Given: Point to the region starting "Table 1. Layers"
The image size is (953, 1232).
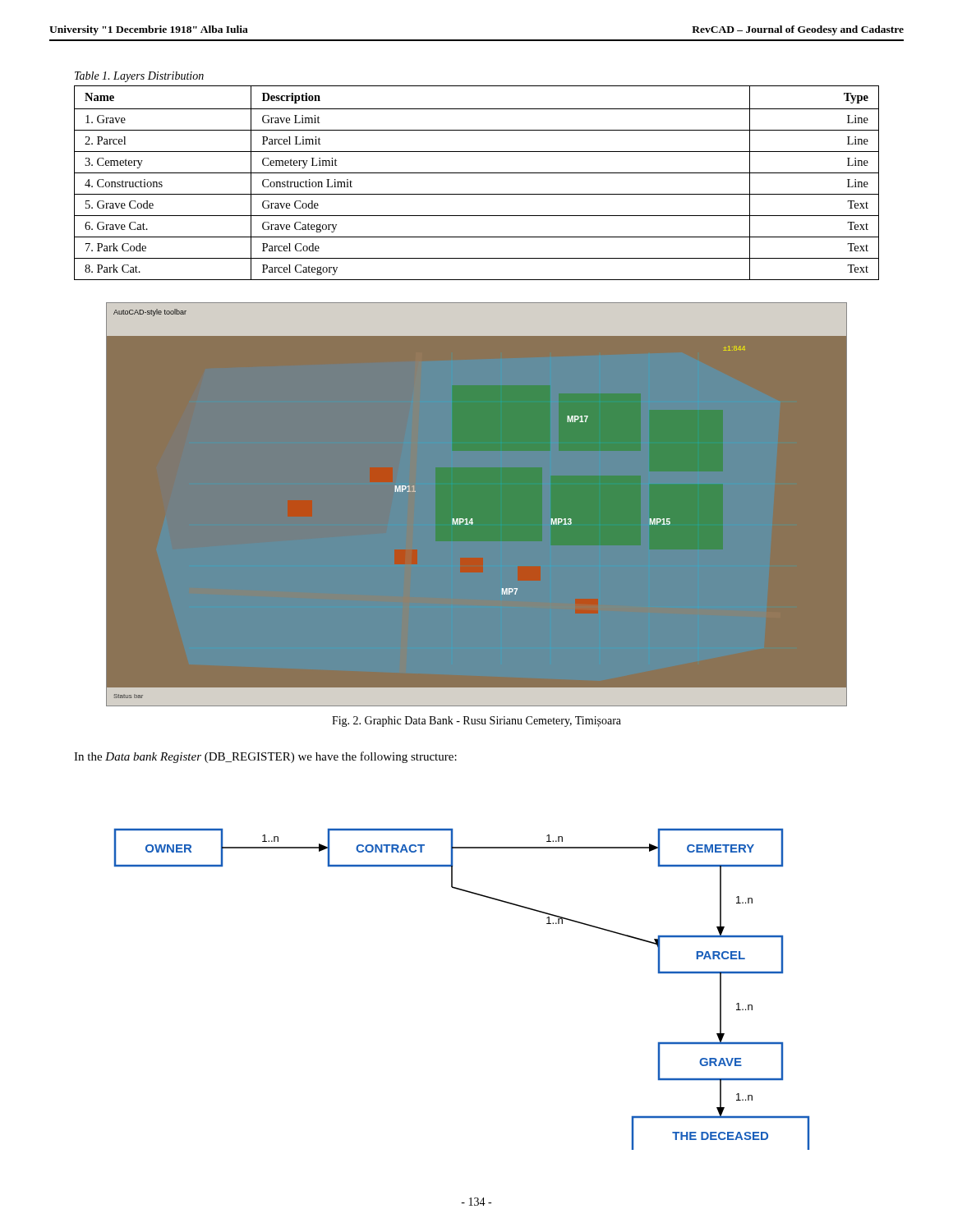Looking at the screenshot, I should coord(139,76).
